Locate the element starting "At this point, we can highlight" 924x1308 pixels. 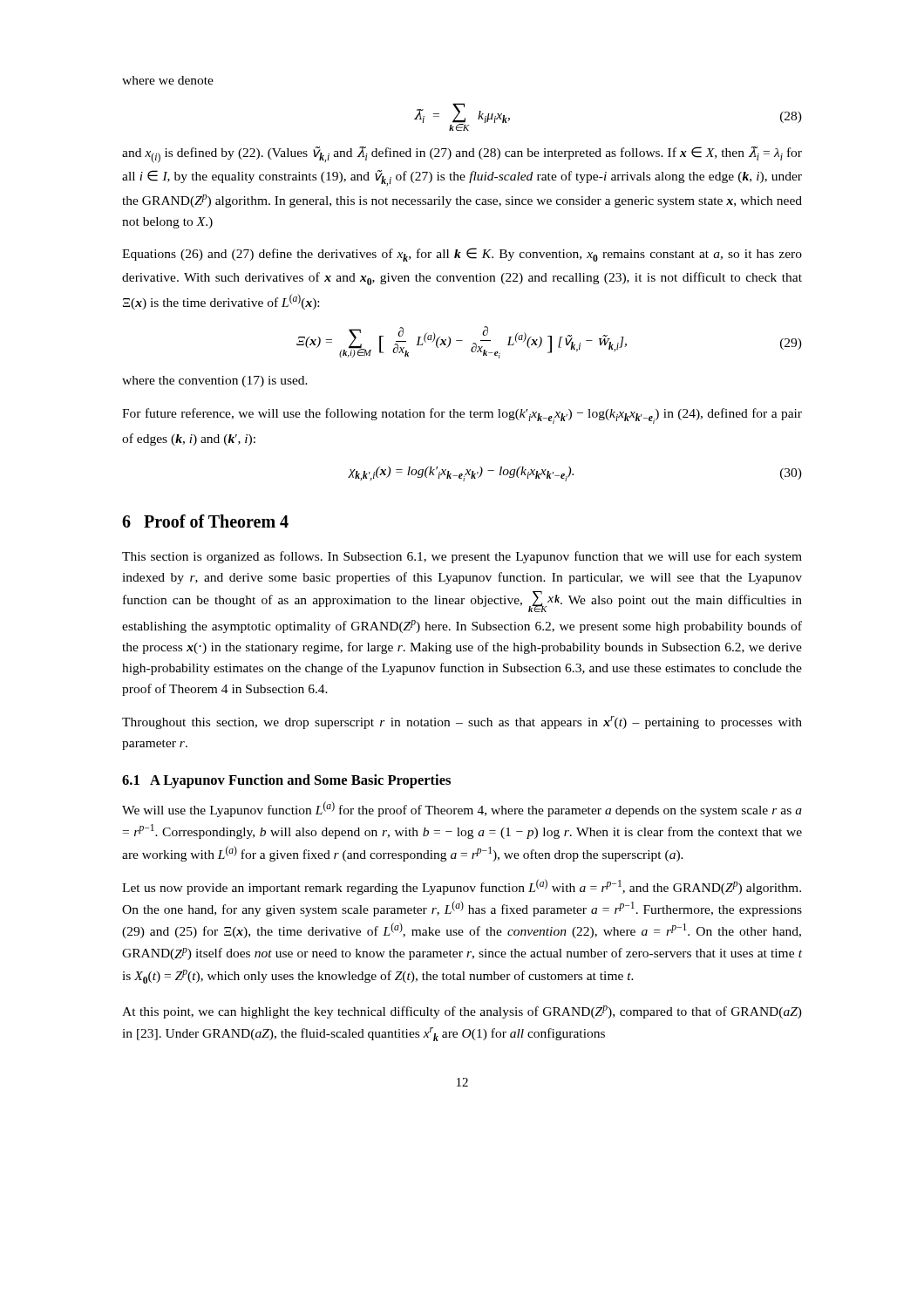coord(462,1023)
